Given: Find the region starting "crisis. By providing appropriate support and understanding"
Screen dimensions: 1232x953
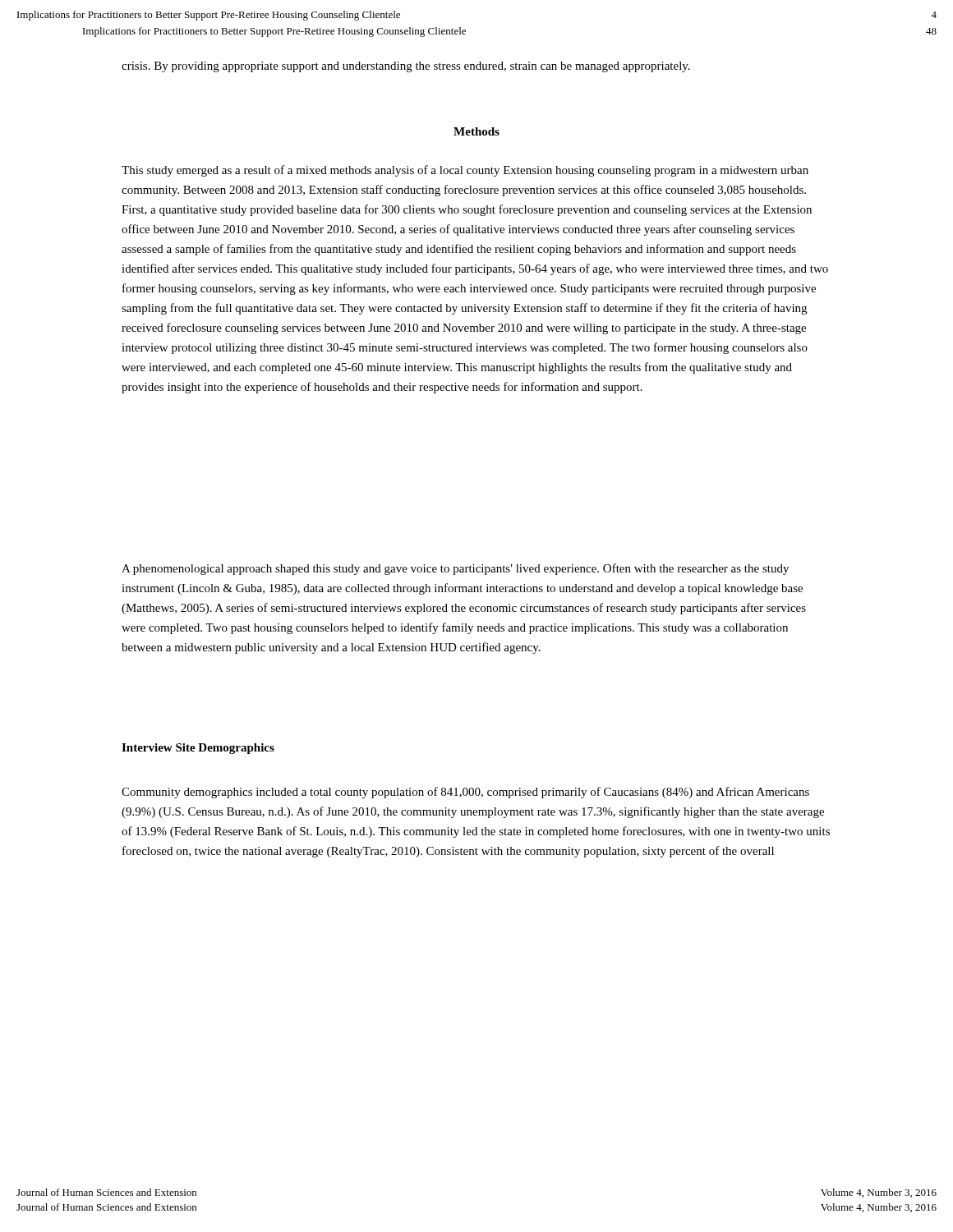Looking at the screenshot, I should click(x=406, y=66).
